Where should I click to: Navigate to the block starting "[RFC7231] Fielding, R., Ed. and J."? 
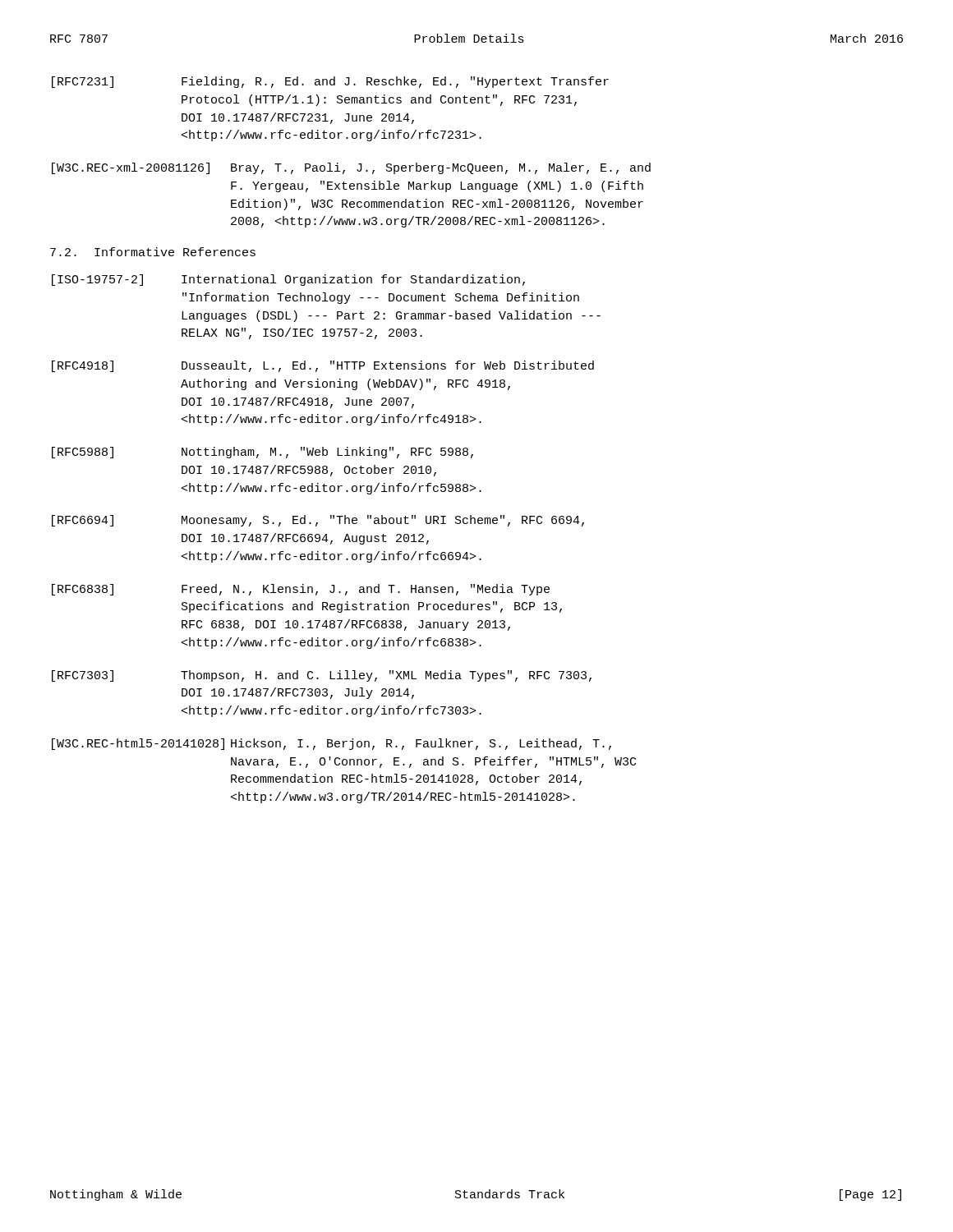coord(476,110)
